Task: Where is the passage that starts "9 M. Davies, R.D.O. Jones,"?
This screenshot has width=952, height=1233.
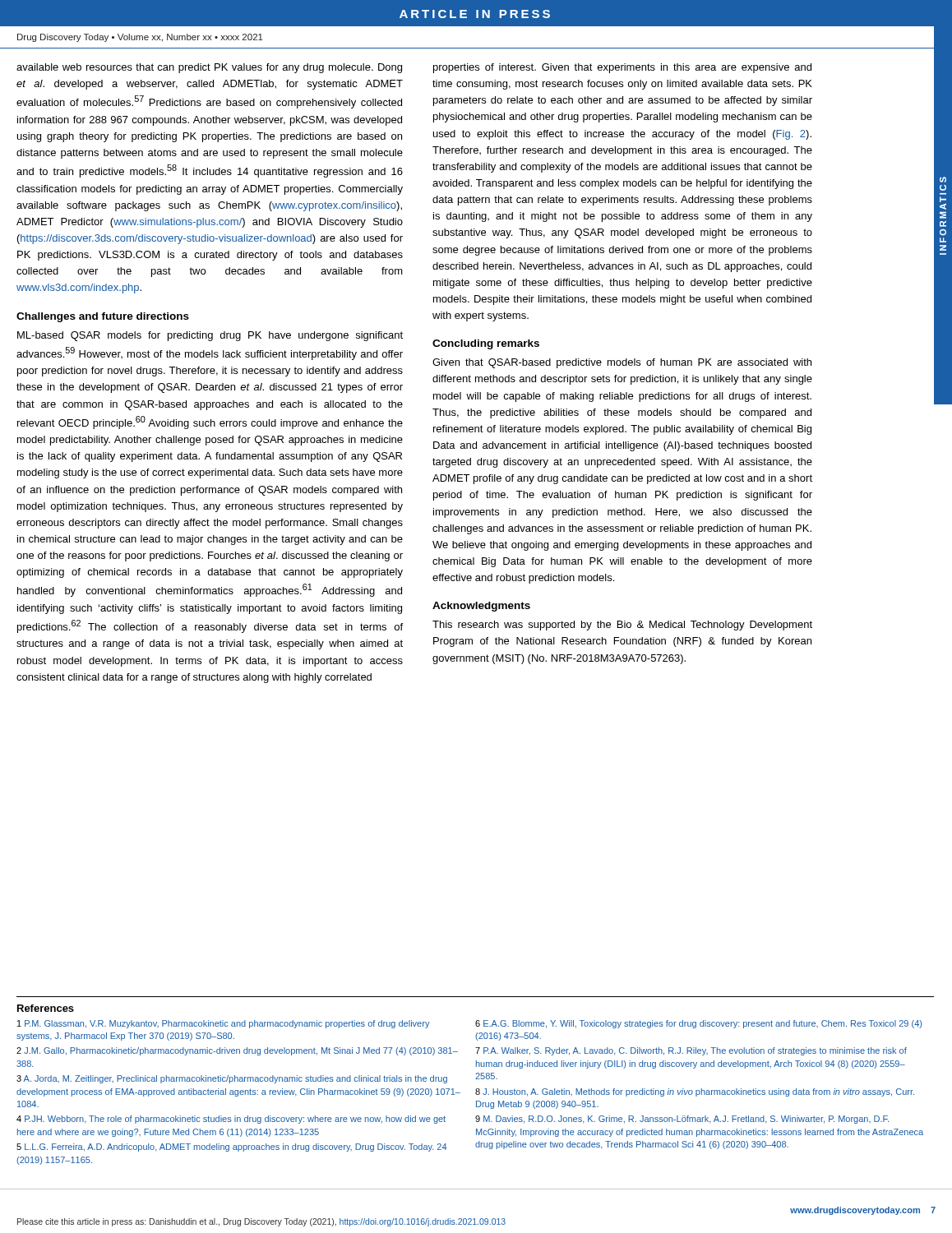Action: pos(699,1132)
